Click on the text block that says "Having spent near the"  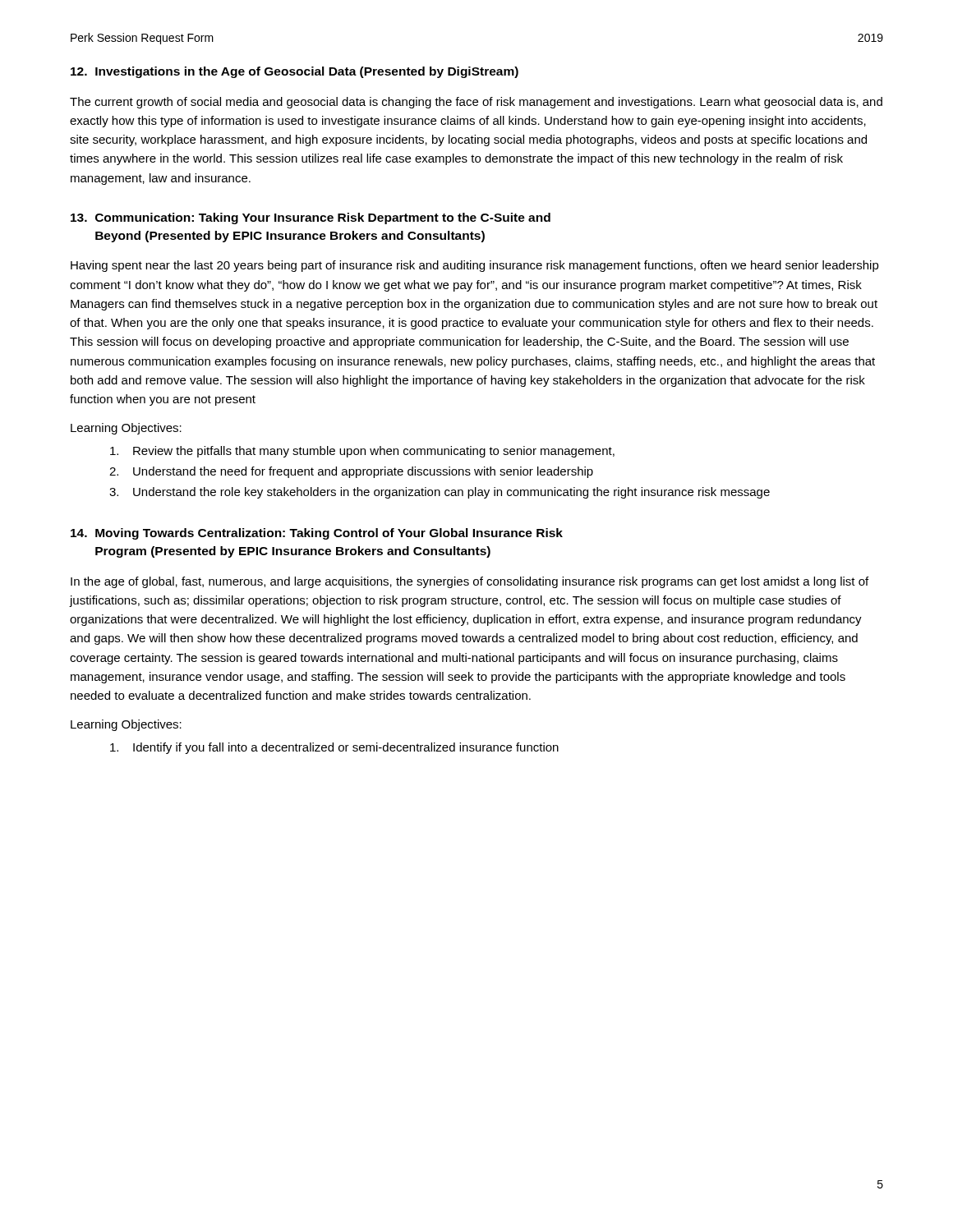[x=474, y=332]
